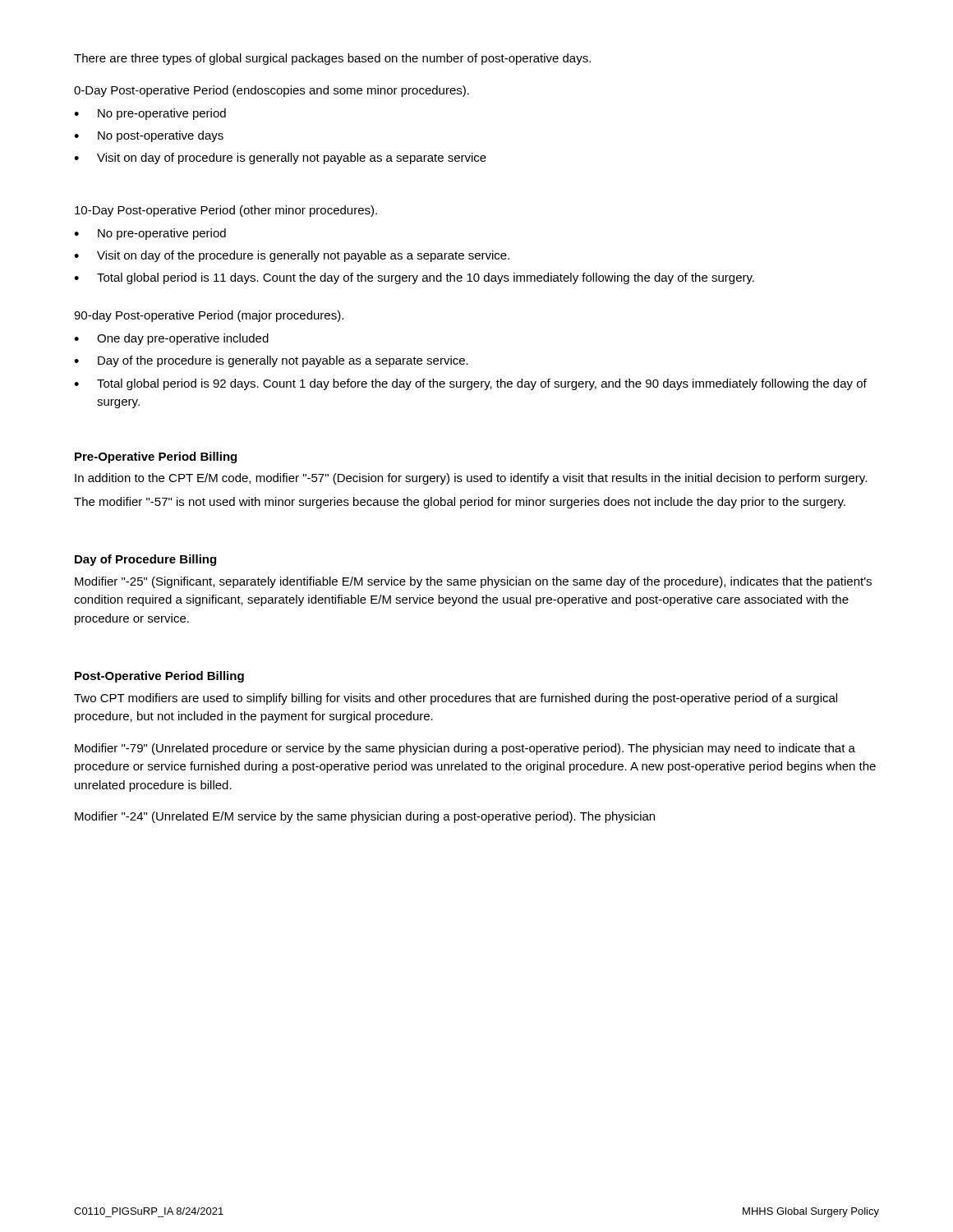The height and width of the screenshot is (1232, 953).
Task: Find the block on this page that starts "Two CPT modifiers are used to"
Action: point(456,707)
